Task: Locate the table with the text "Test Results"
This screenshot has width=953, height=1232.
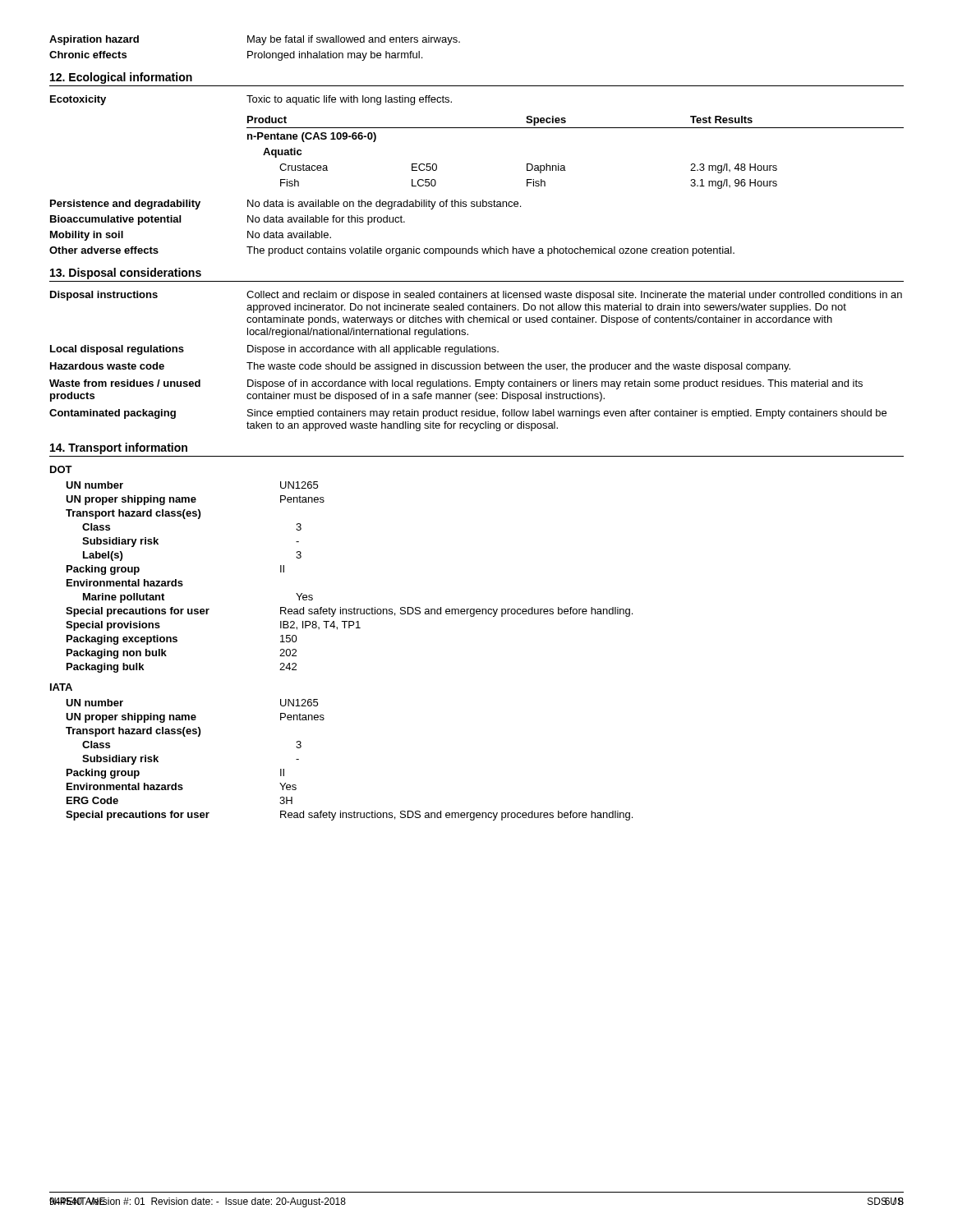Action: (575, 151)
